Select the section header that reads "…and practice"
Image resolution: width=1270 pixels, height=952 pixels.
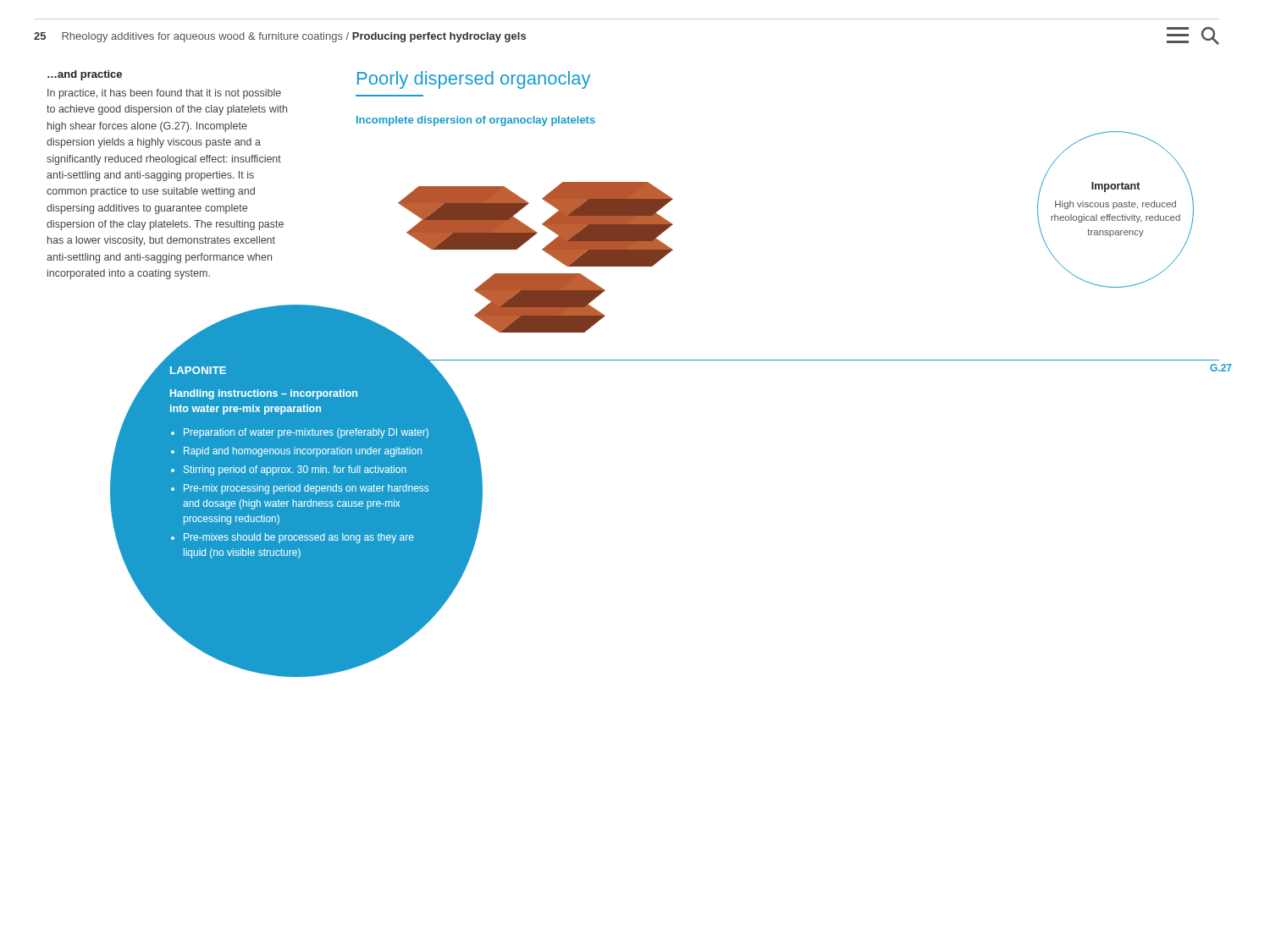[85, 74]
